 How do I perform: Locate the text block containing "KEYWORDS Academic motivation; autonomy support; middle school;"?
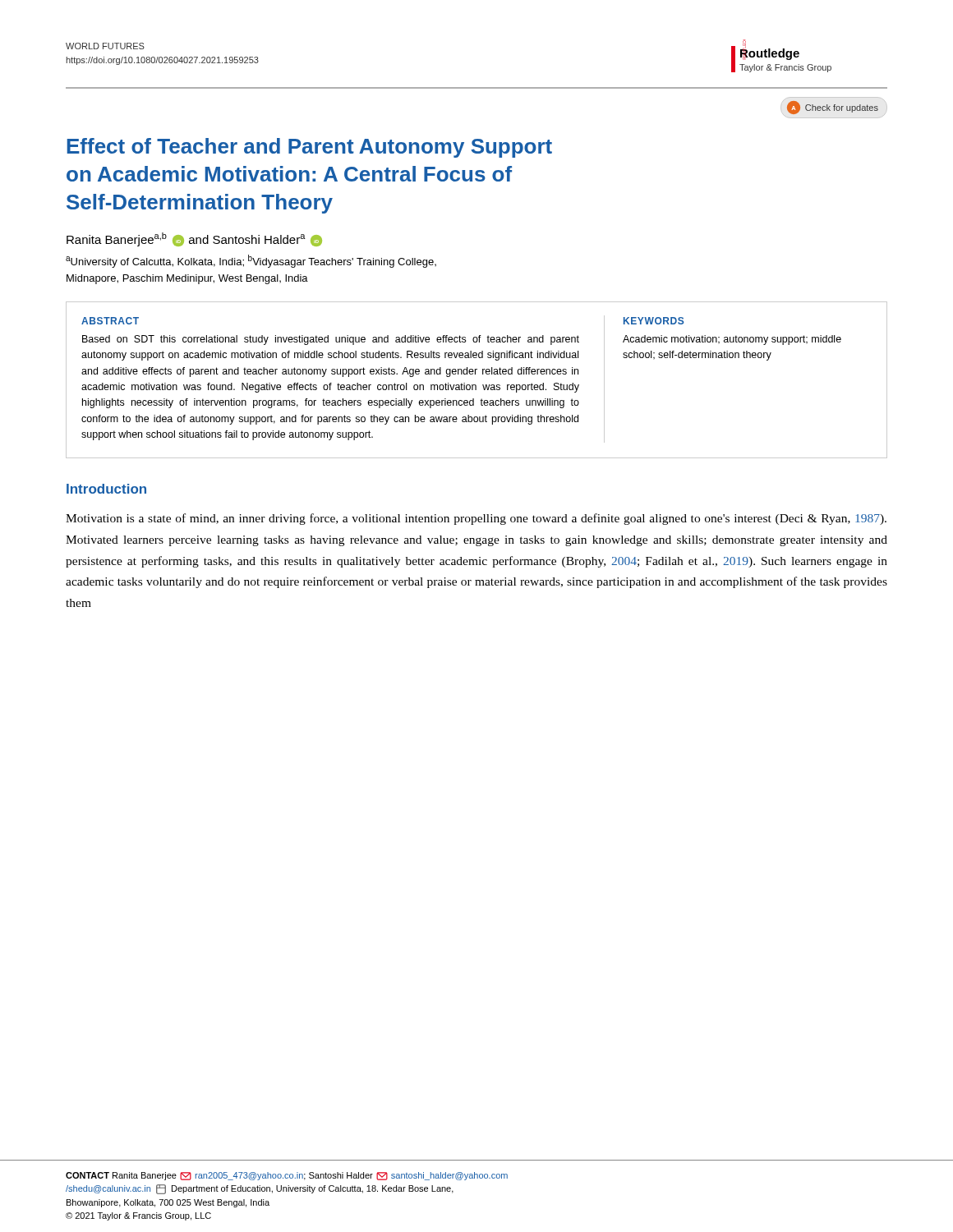(747, 339)
